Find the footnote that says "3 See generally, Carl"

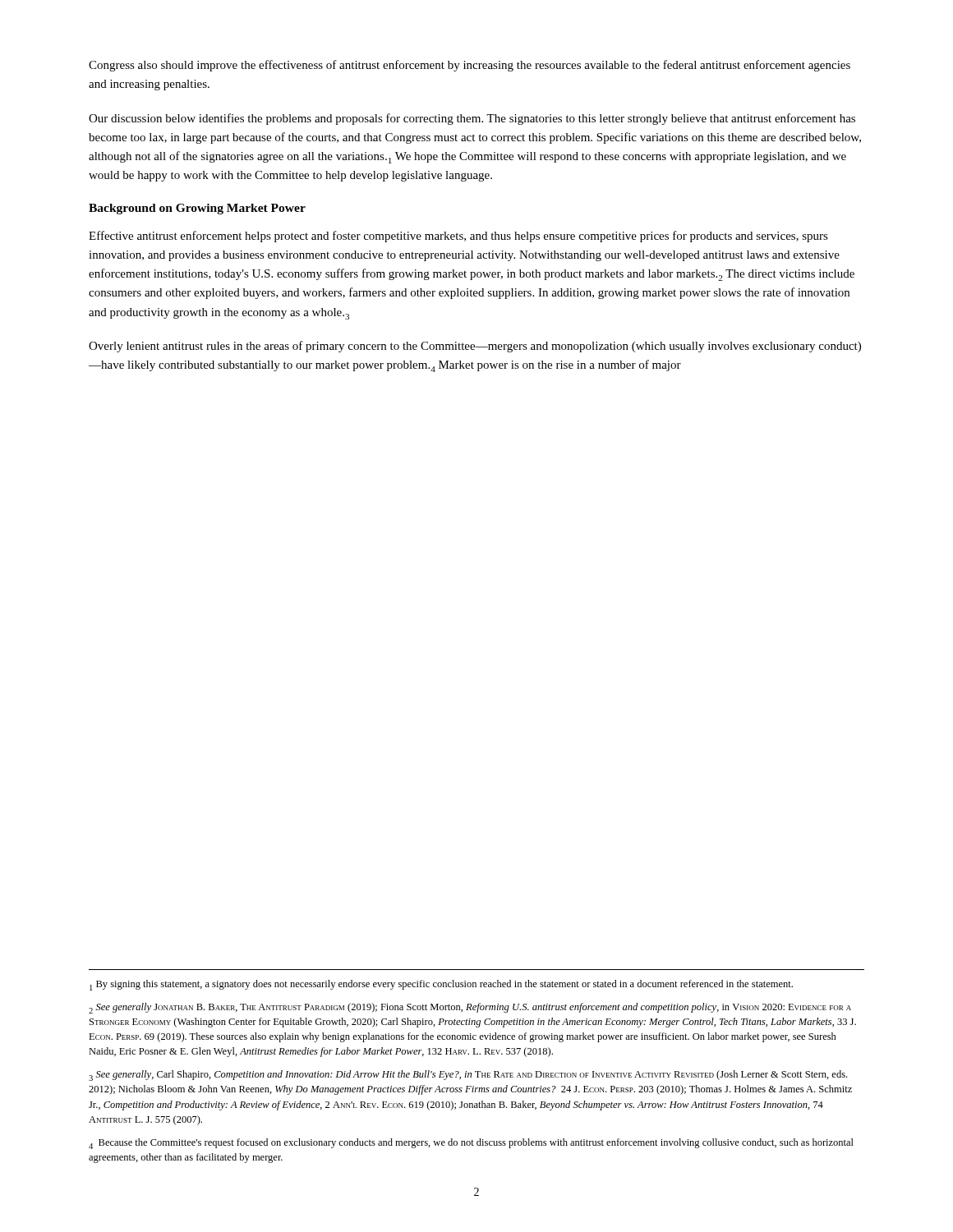tap(470, 1097)
